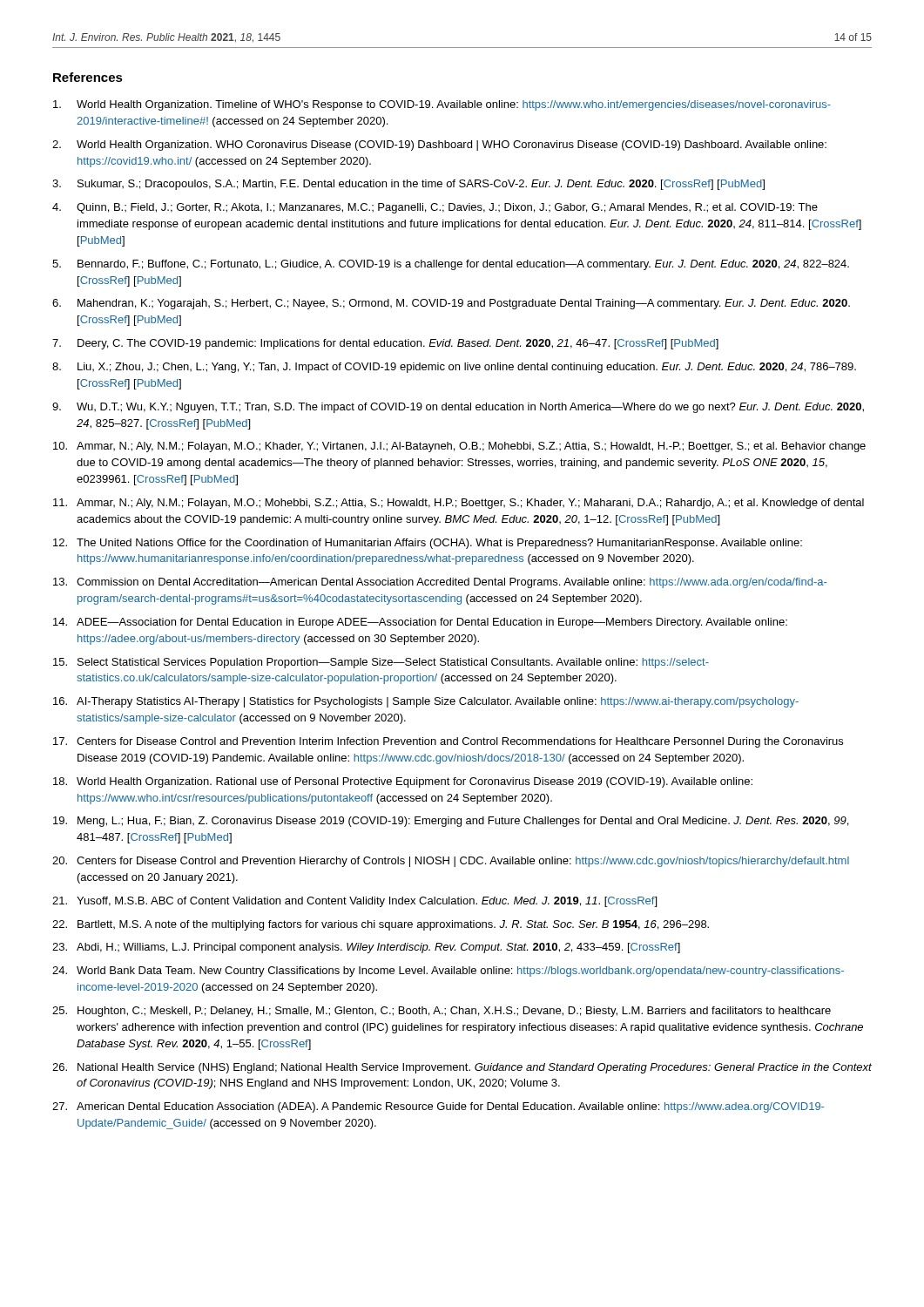Click the passage that begins "3. Sukumar, S.; Dracopoulos, S.A.; Martin, F.E."
The width and height of the screenshot is (924, 1307).
pos(462,185)
